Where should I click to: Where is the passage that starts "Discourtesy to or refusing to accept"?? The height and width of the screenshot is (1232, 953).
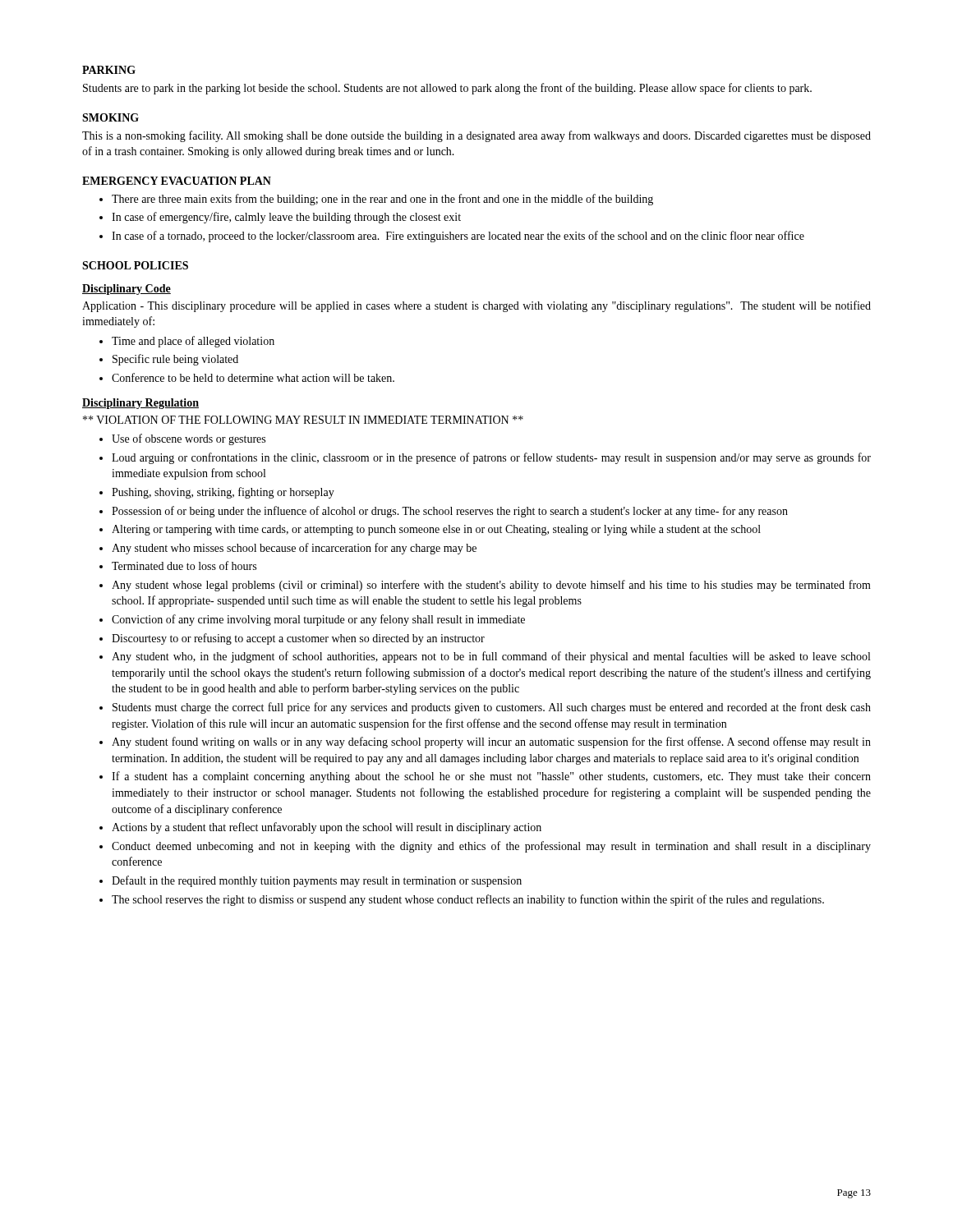click(298, 638)
